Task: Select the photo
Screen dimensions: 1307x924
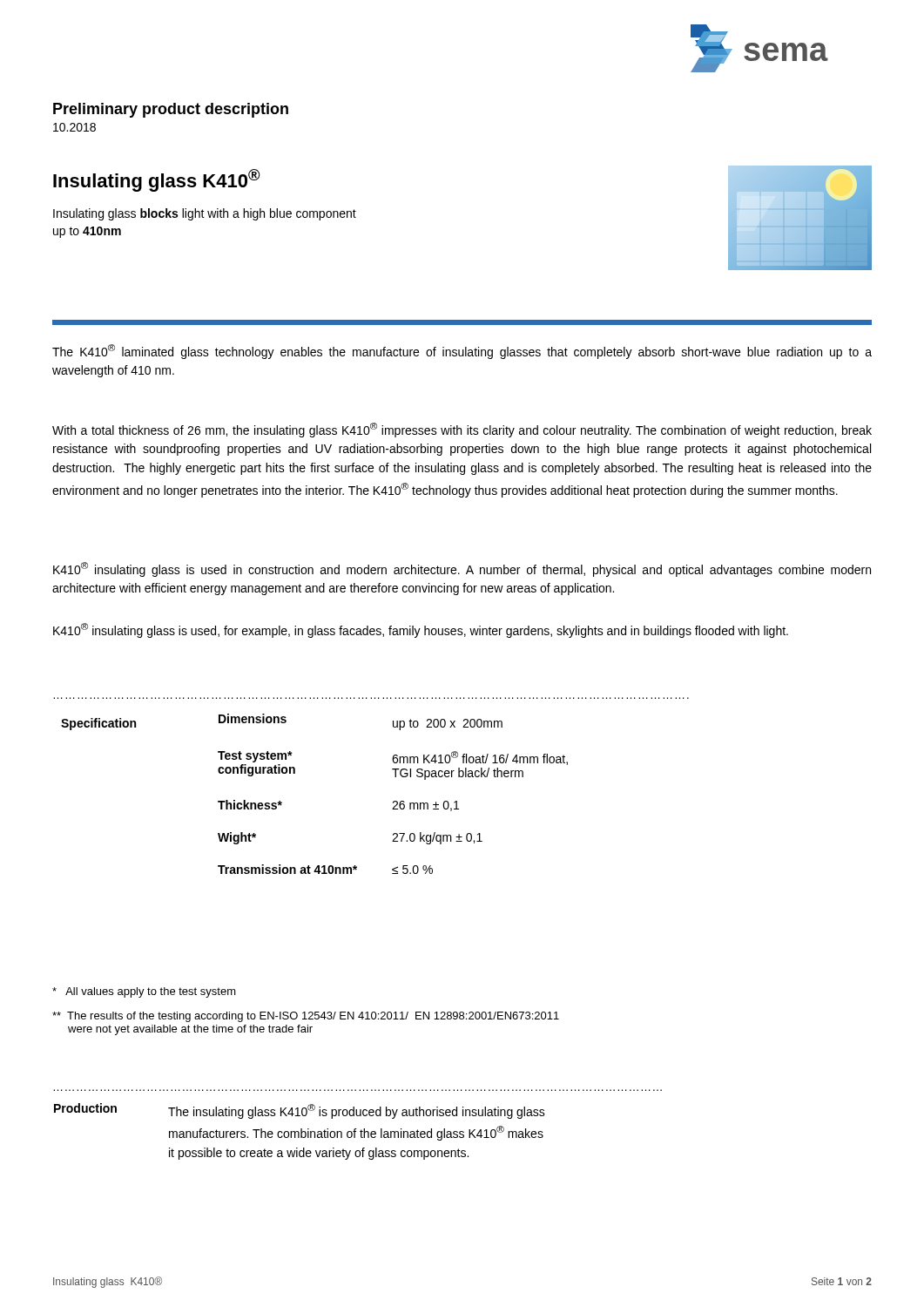Action: pyautogui.click(x=800, y=218)
